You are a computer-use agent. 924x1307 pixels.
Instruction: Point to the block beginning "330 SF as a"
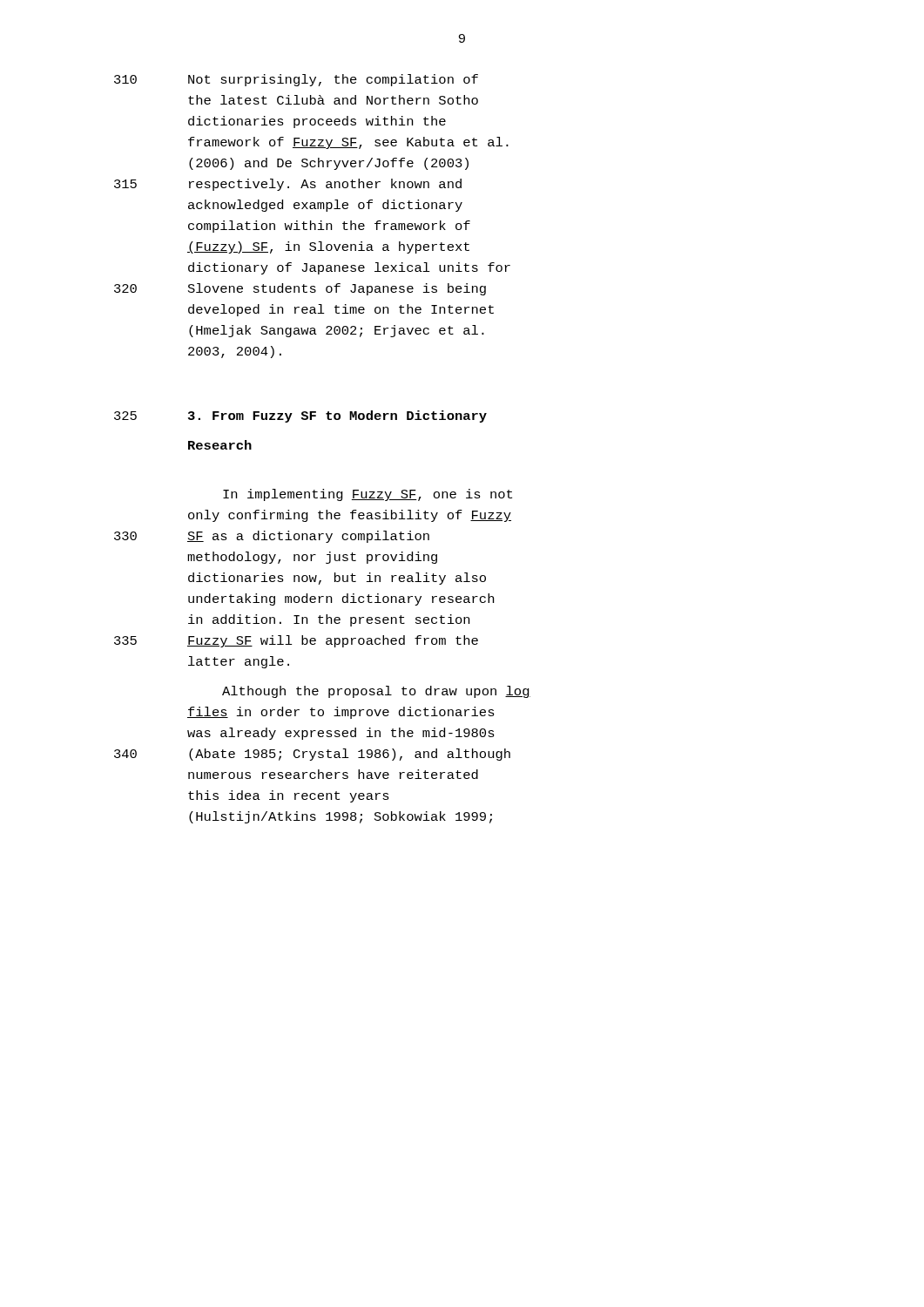coord(462,579)
